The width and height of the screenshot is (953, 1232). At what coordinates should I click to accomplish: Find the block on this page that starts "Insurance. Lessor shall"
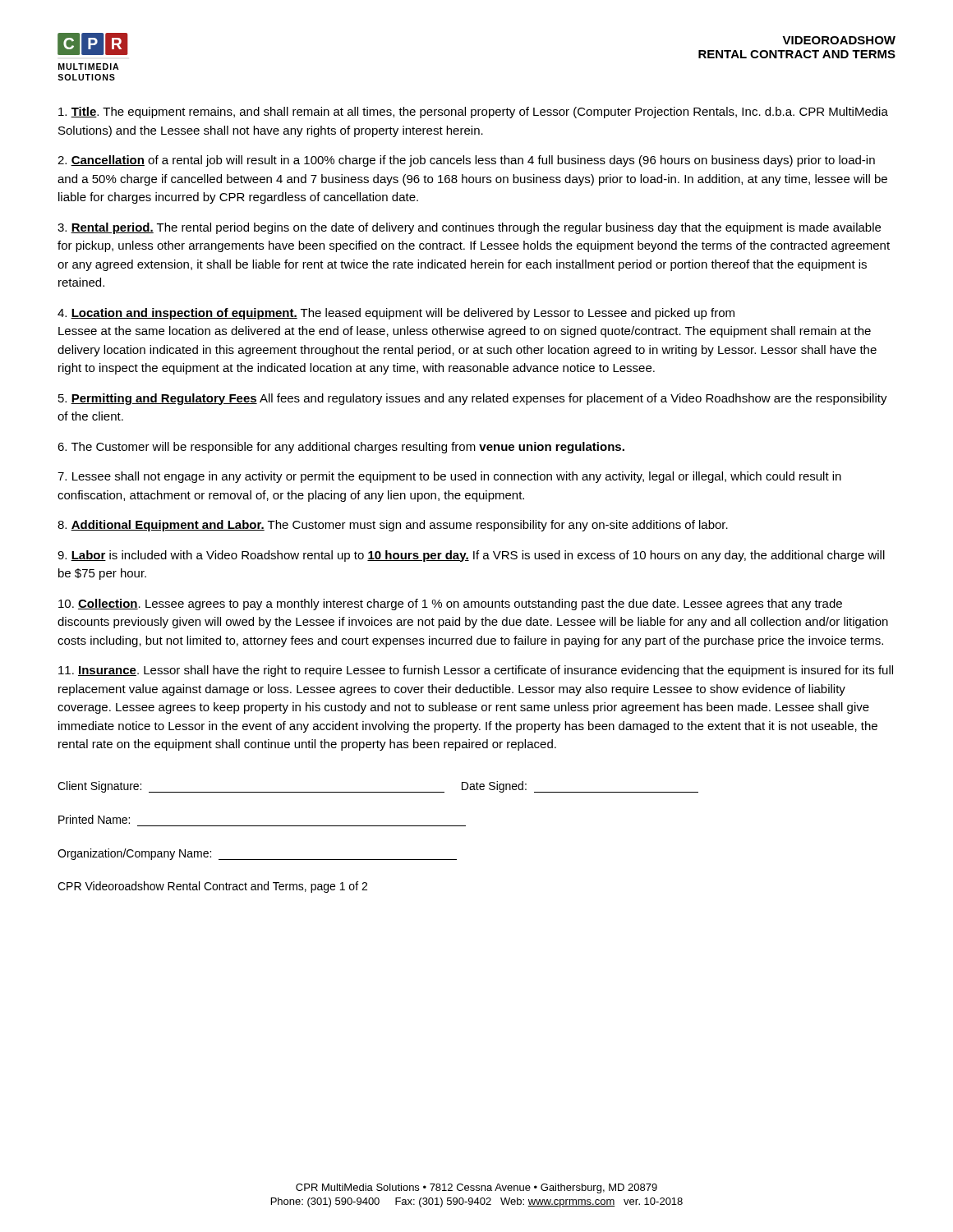click(x=476, y=707)
